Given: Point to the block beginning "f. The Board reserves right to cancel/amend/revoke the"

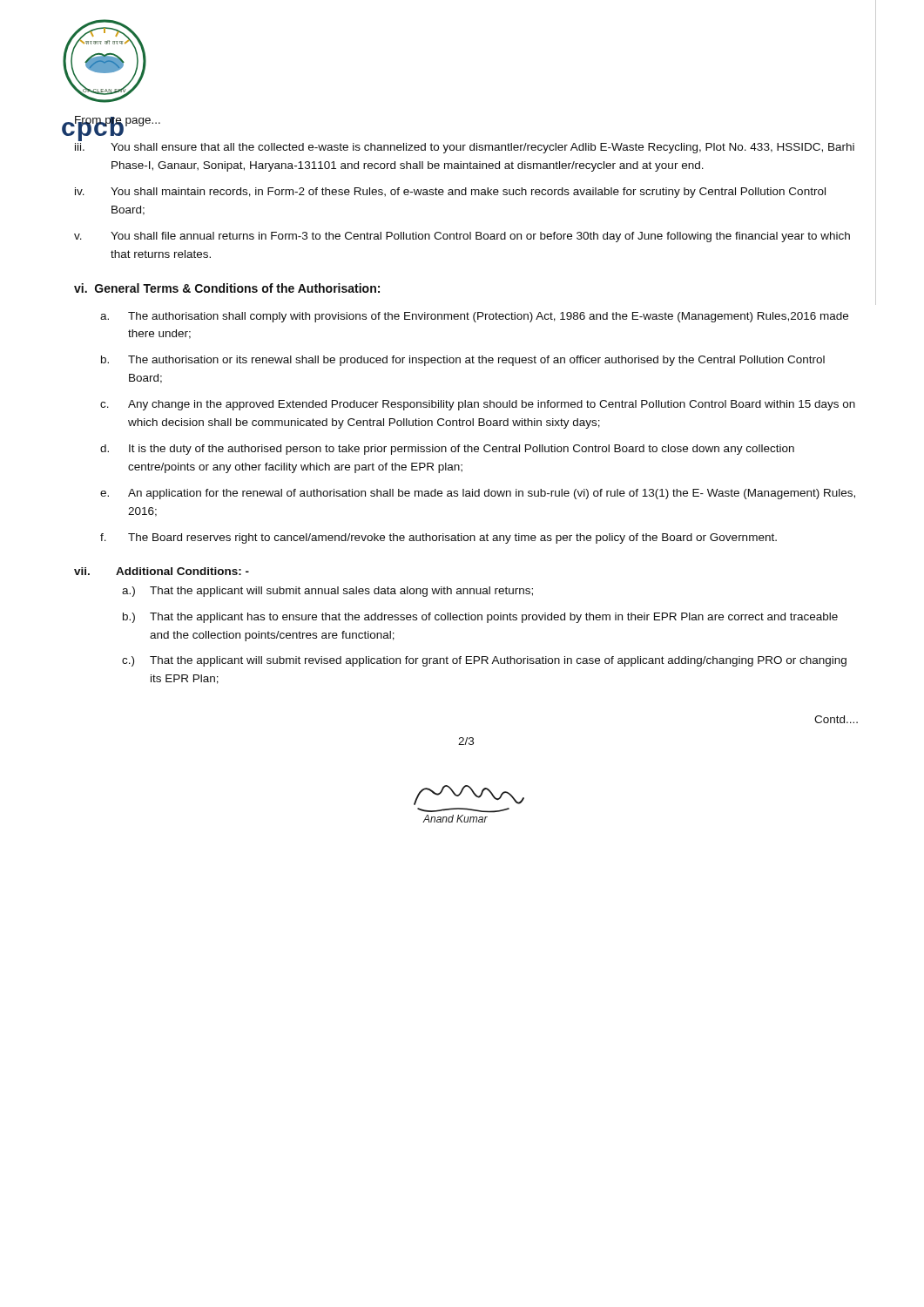Looking at the screenshot, I should click(479, 538).
